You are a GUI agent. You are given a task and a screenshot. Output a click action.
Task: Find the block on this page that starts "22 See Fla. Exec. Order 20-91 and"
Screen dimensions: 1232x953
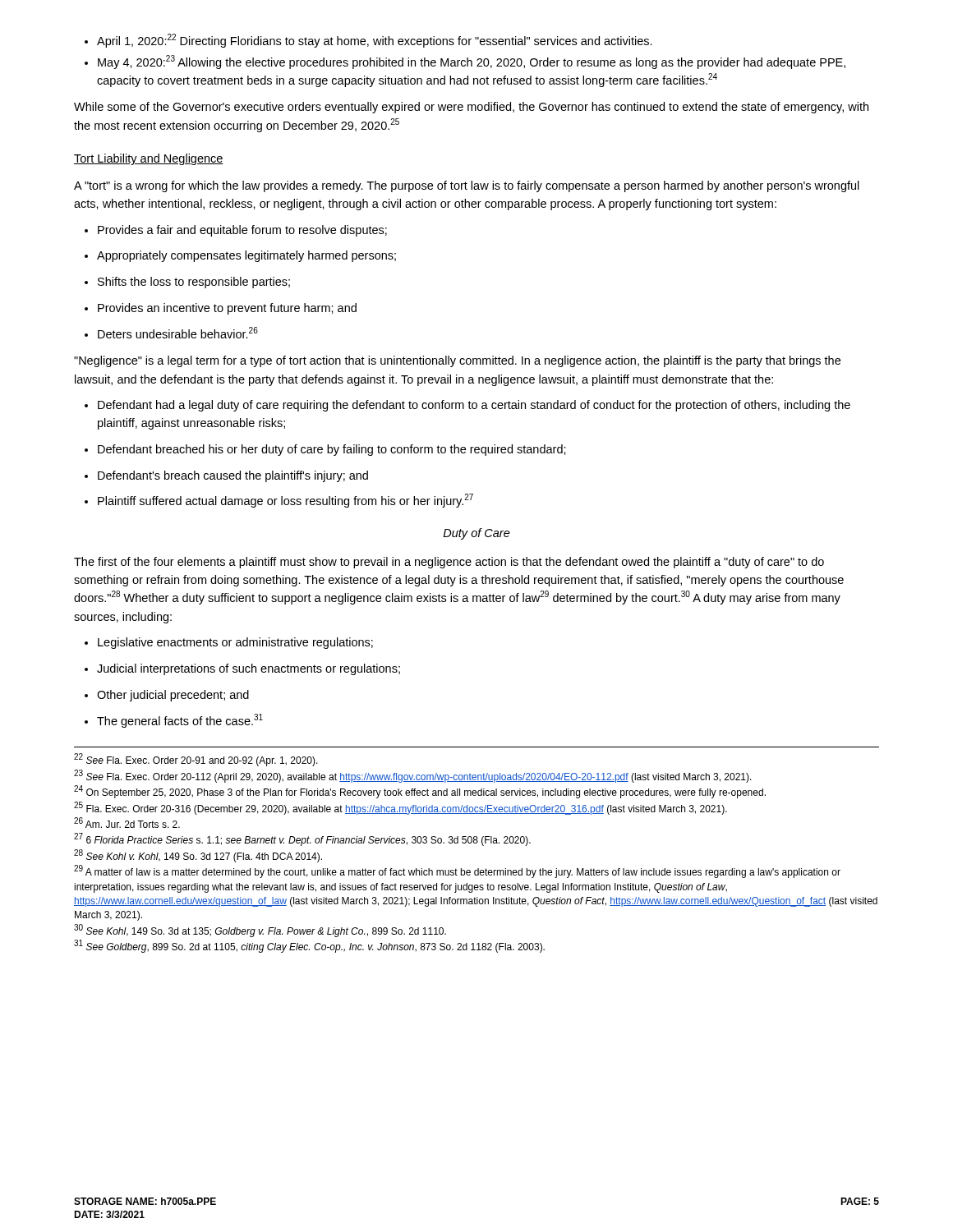click(476, 854)
